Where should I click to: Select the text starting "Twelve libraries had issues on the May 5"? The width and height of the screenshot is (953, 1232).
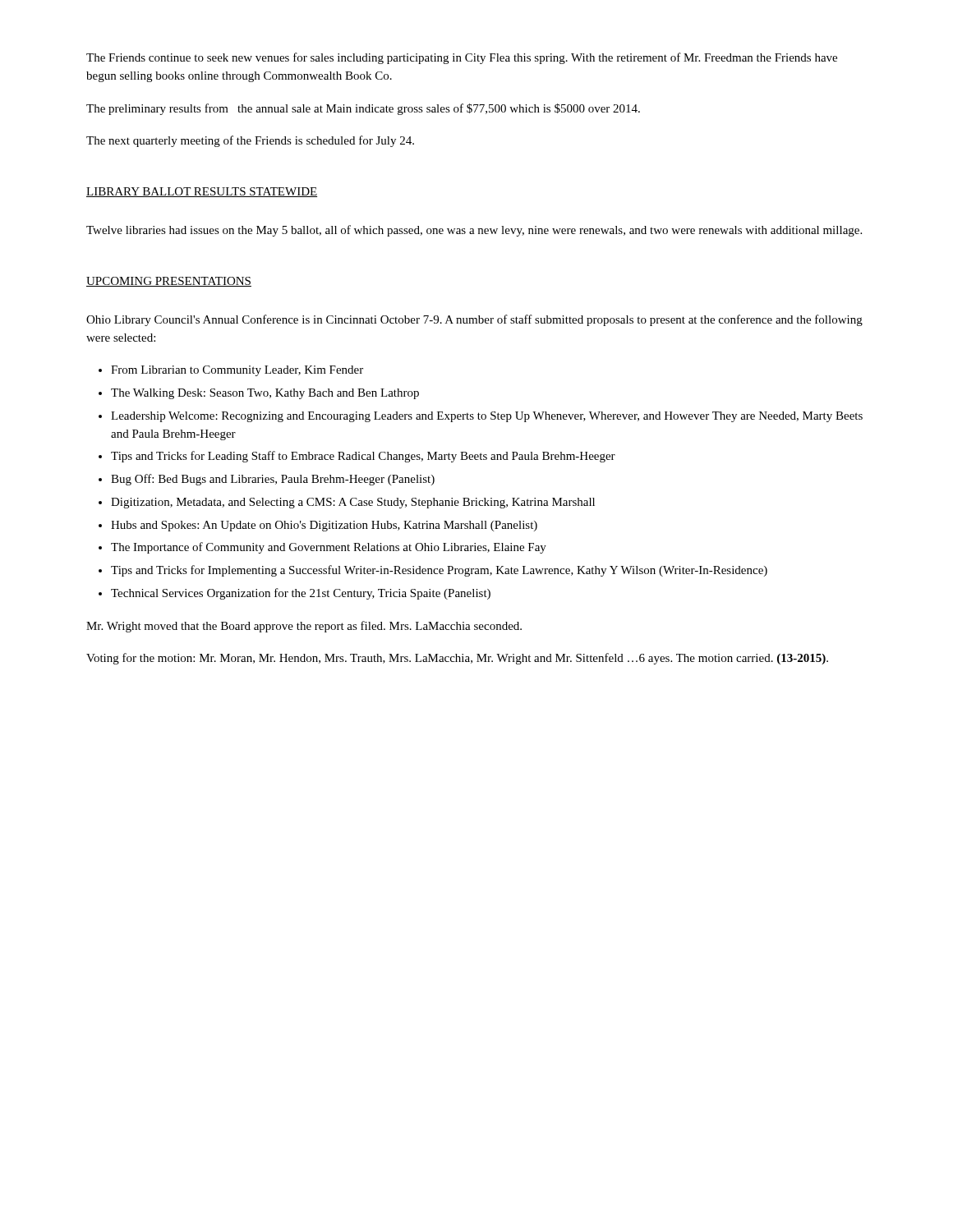pyautogui.click(x=474, y=230)
